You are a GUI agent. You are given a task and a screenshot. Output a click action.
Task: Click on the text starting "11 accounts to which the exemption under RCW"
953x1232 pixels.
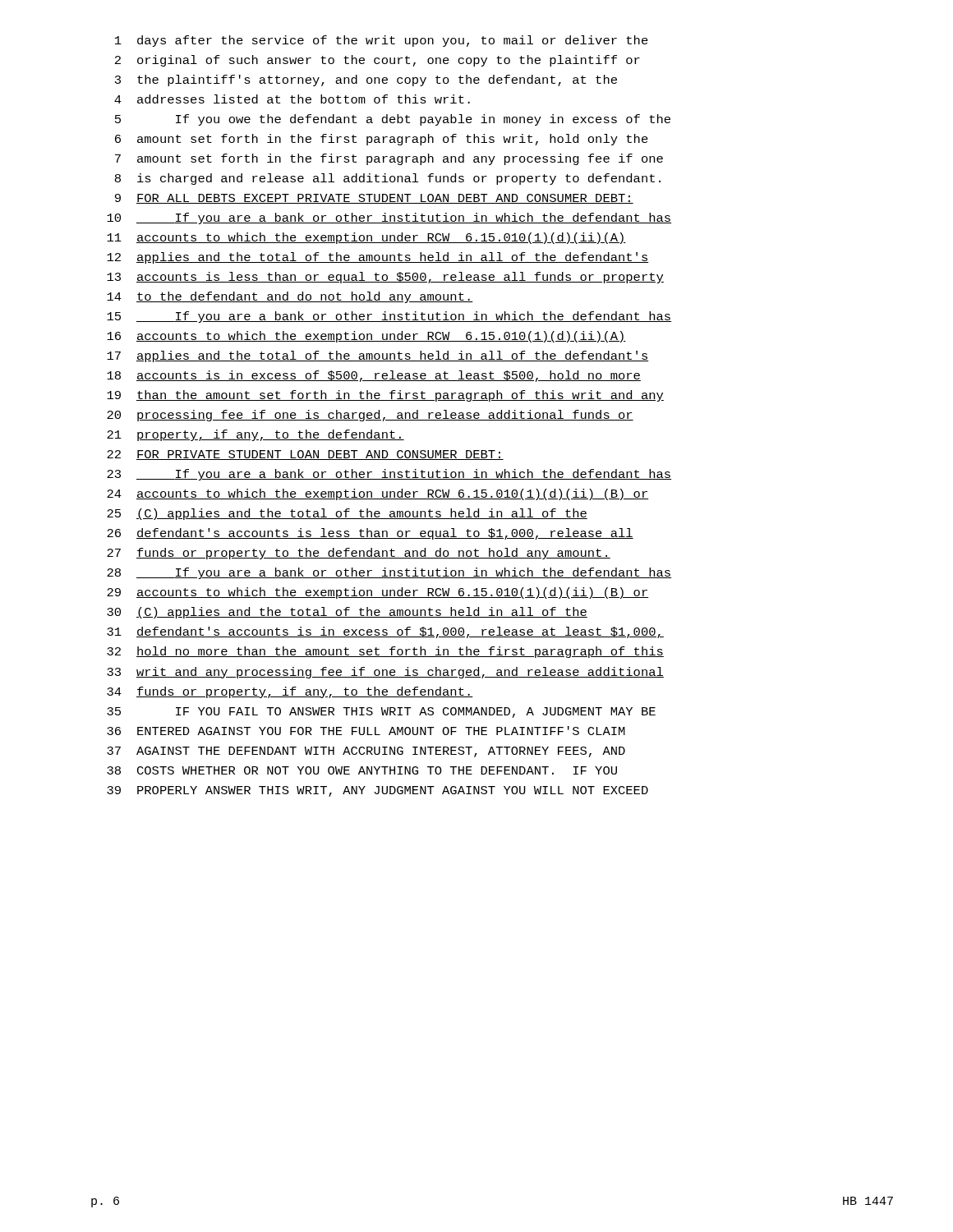[492, 238]
